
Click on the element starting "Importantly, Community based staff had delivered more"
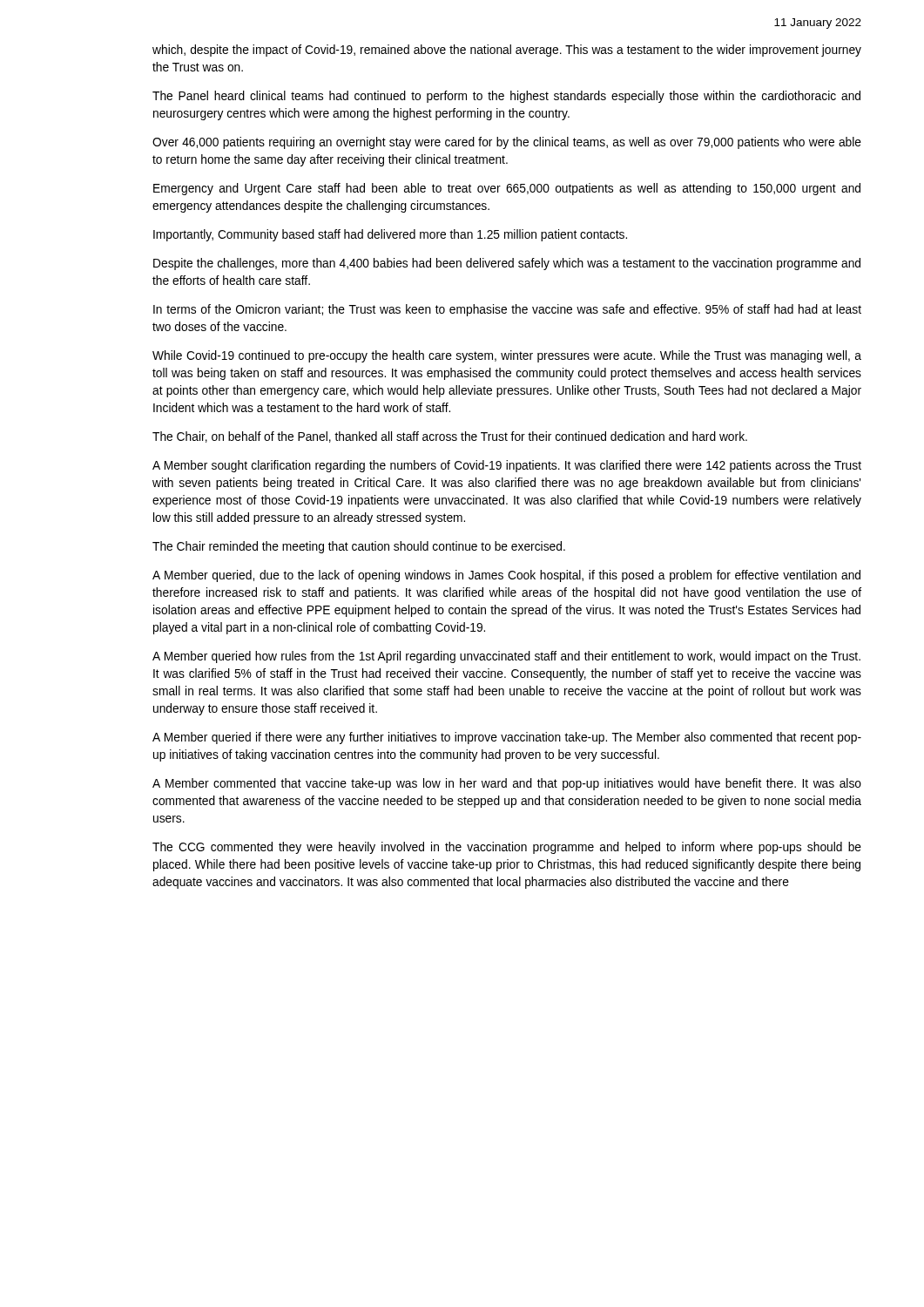click(390, 235)
